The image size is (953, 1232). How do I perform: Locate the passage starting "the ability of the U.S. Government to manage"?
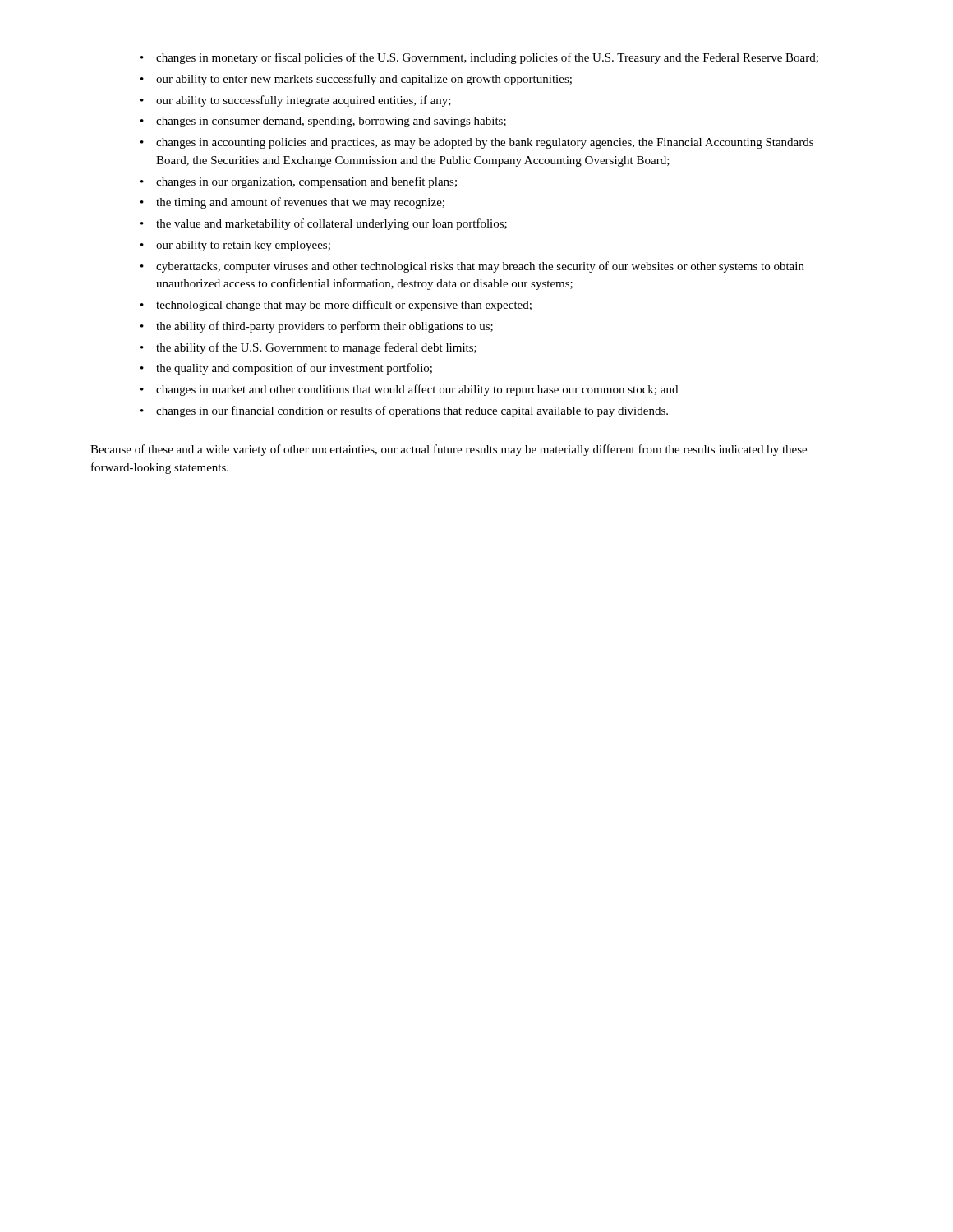(308, 348)
